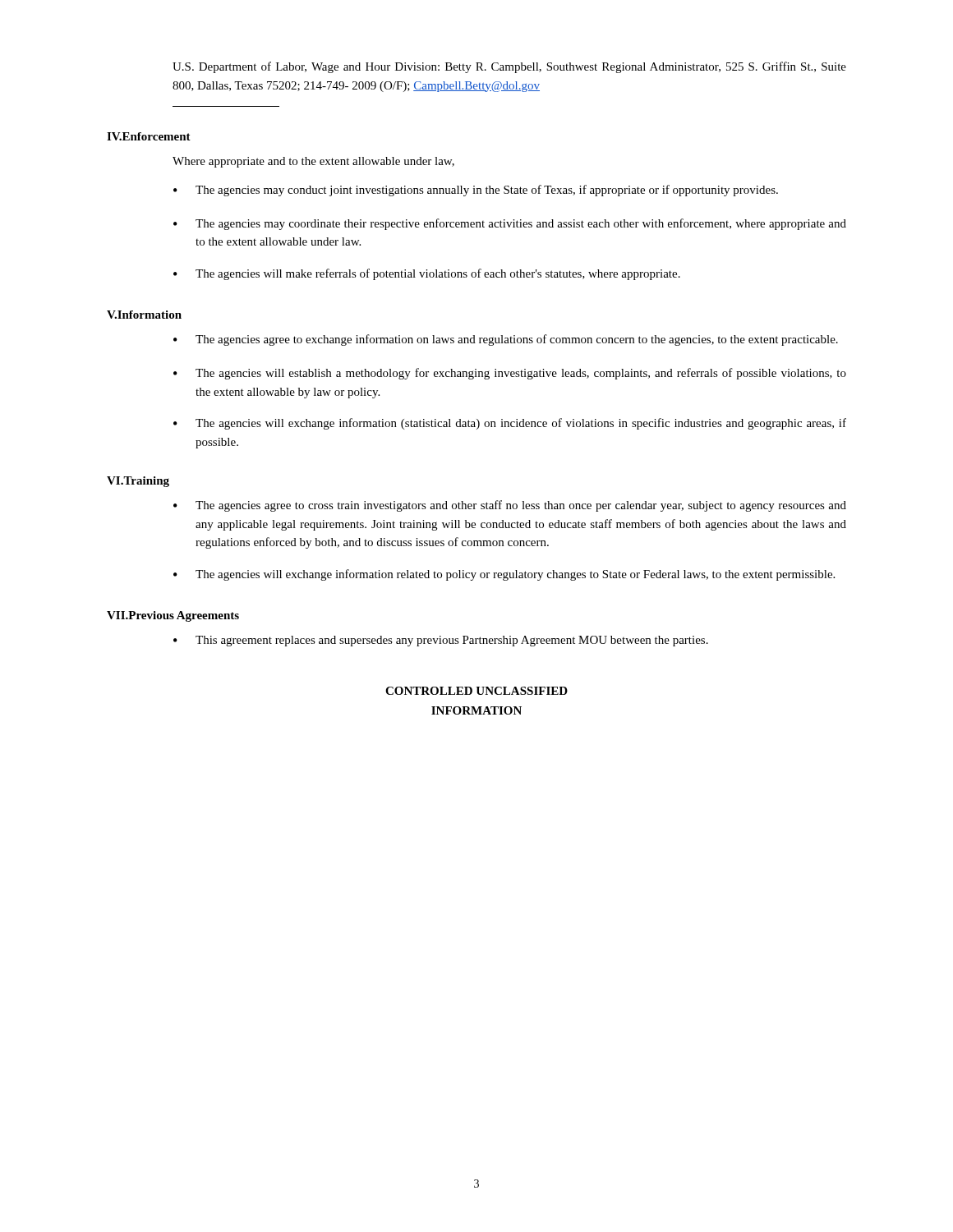Point to "VII.Previous Agreements"
Viewport: 953px width, 1232px height.
click(173, 615)
